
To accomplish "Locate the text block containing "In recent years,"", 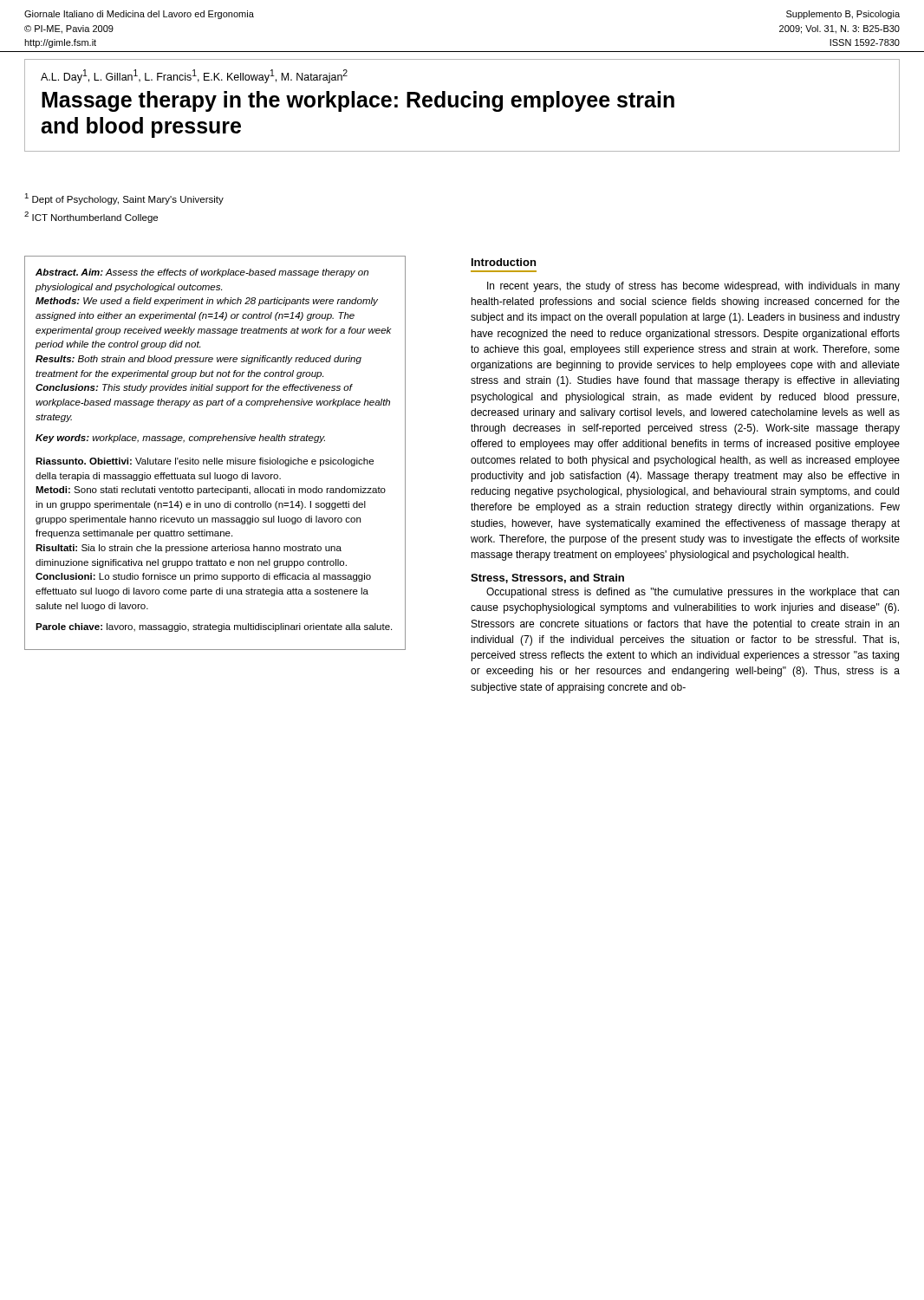I will [685, 420].
